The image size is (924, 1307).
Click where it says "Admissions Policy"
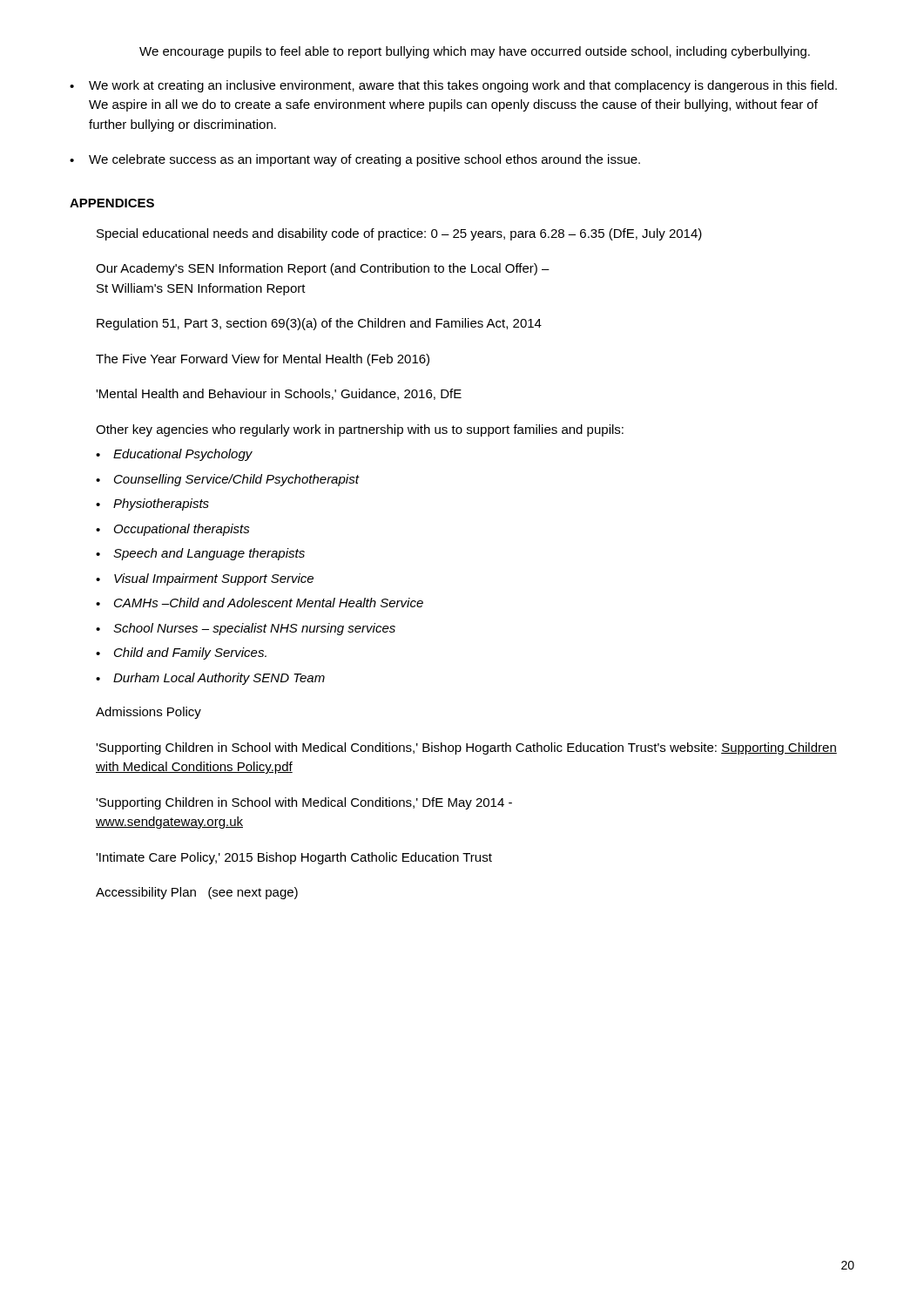point(148,711)
